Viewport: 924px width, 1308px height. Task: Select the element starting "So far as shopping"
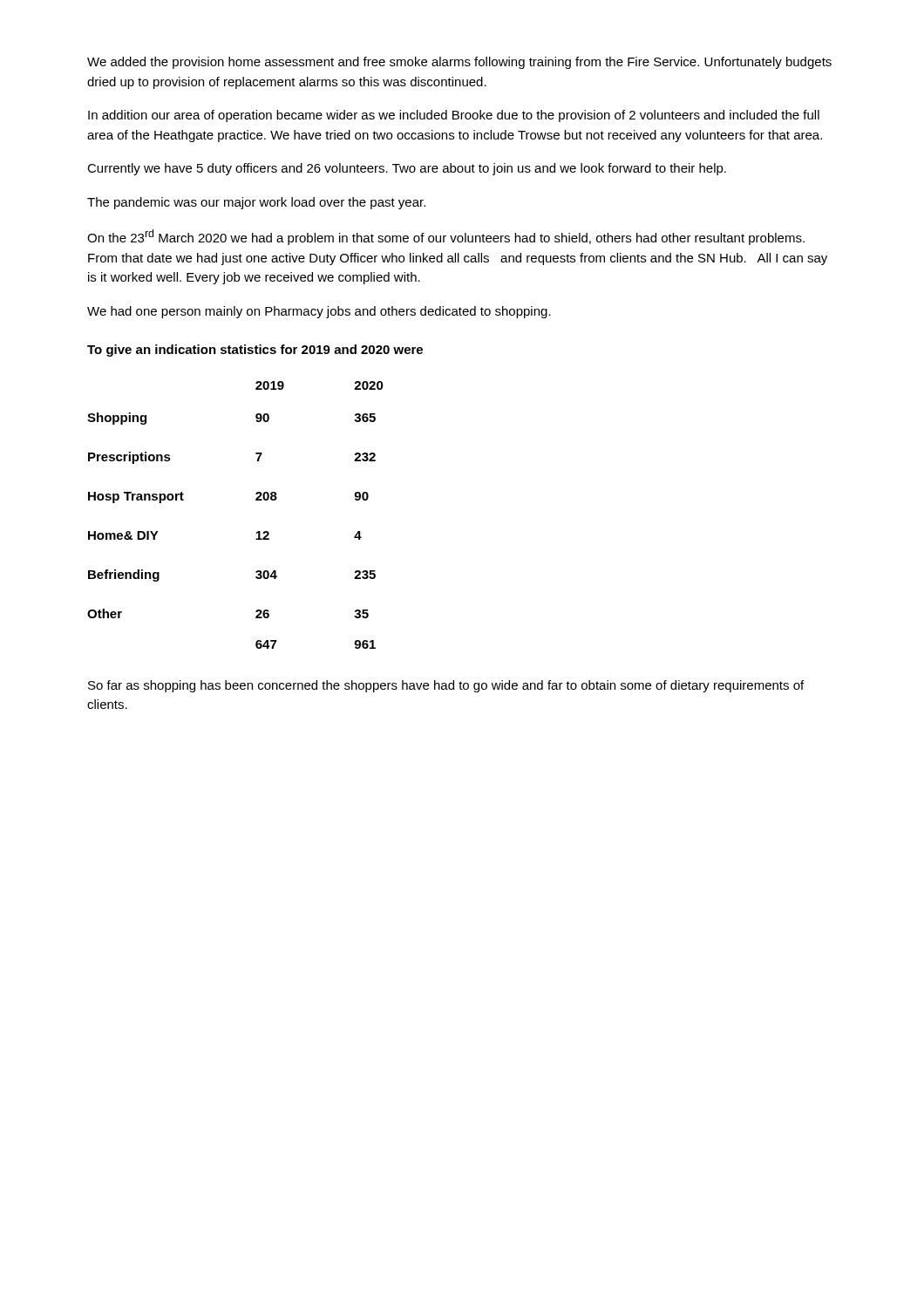pos(446,694)
